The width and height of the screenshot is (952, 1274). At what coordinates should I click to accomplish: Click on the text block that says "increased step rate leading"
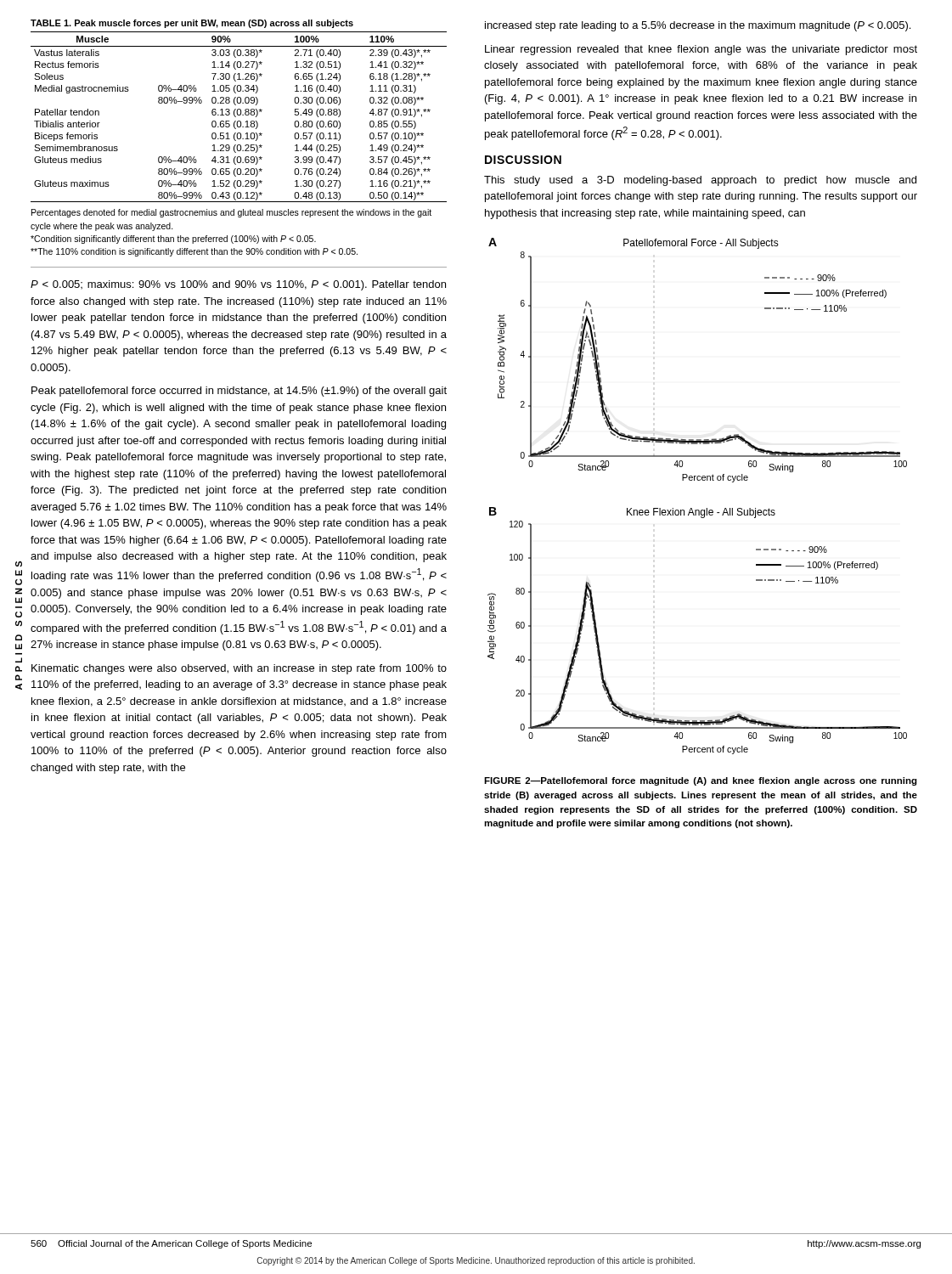(698, 25)
